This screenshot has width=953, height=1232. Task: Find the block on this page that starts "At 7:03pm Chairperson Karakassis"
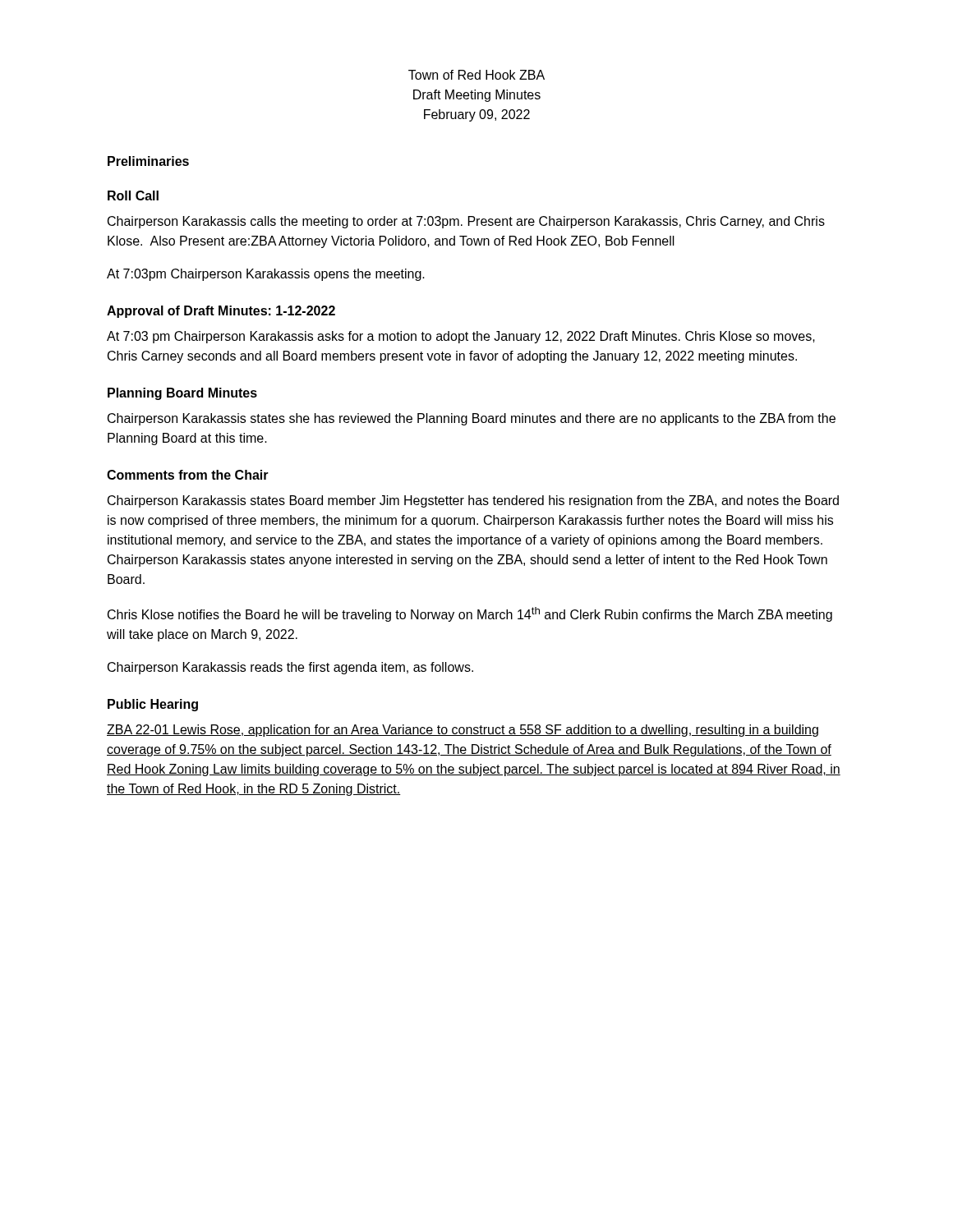coord(266,274)
